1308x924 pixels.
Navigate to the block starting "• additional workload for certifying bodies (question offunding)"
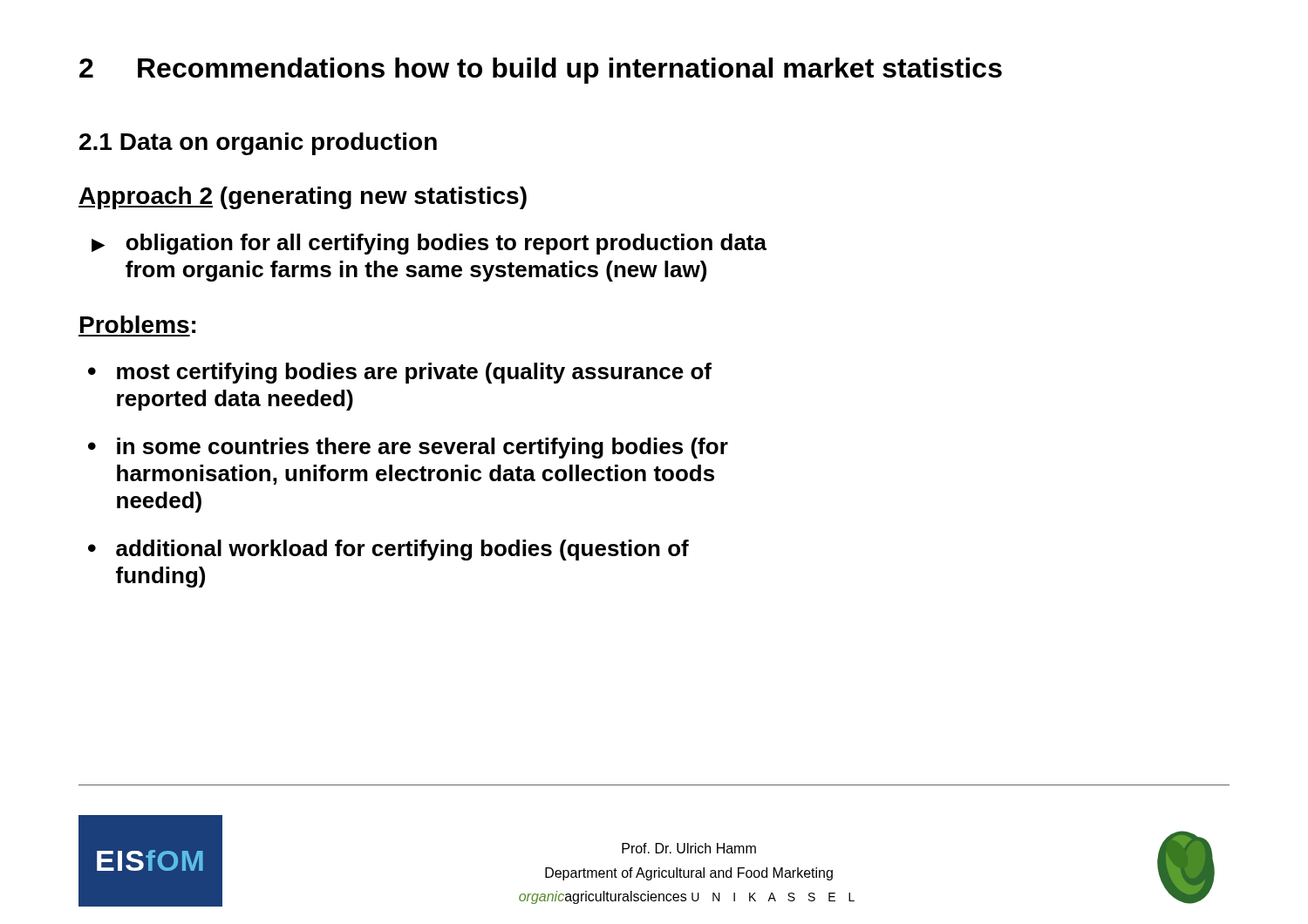click(x=388, y=562)
